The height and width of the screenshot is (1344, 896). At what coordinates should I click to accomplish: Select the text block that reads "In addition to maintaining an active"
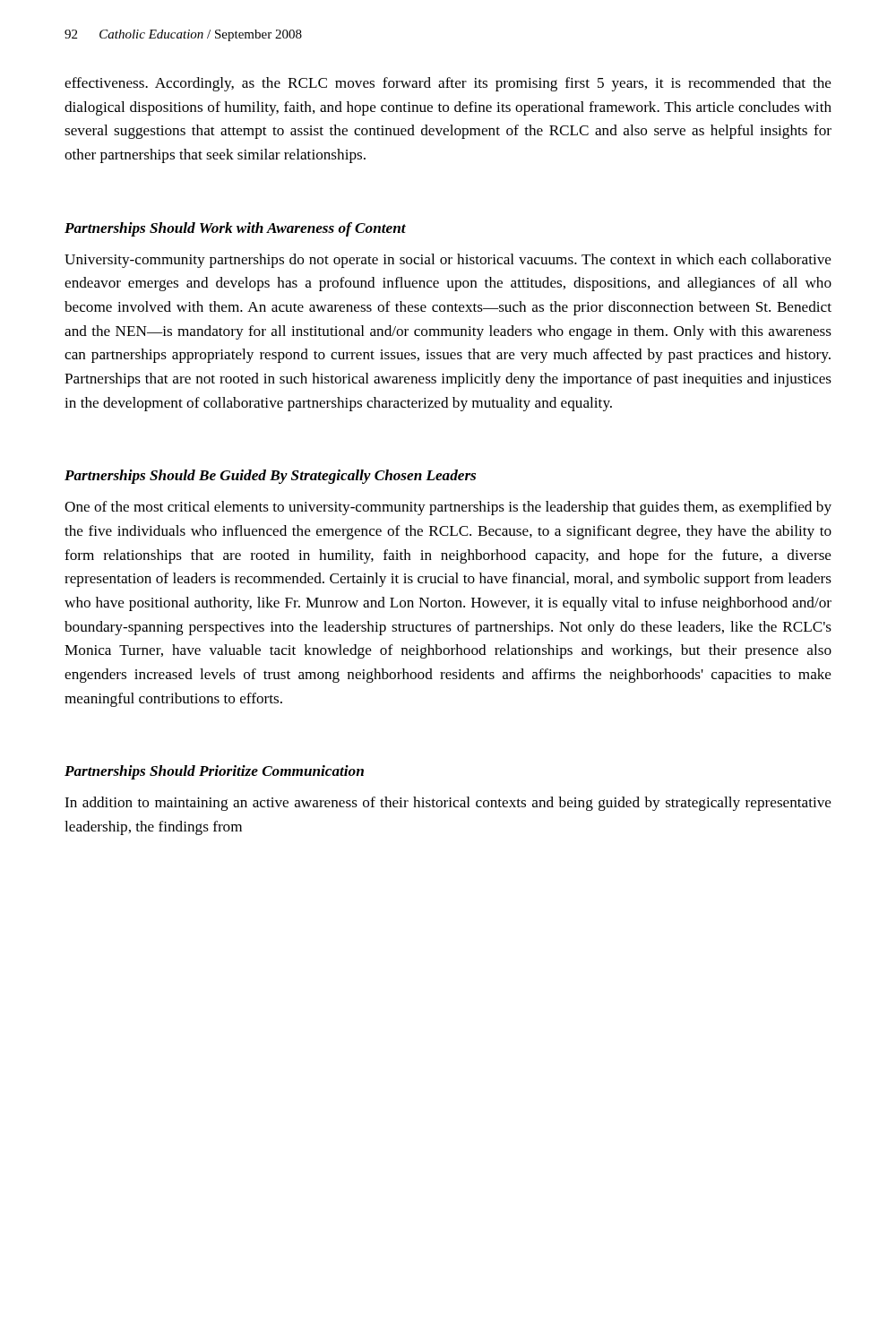click(x=448, y=815)
